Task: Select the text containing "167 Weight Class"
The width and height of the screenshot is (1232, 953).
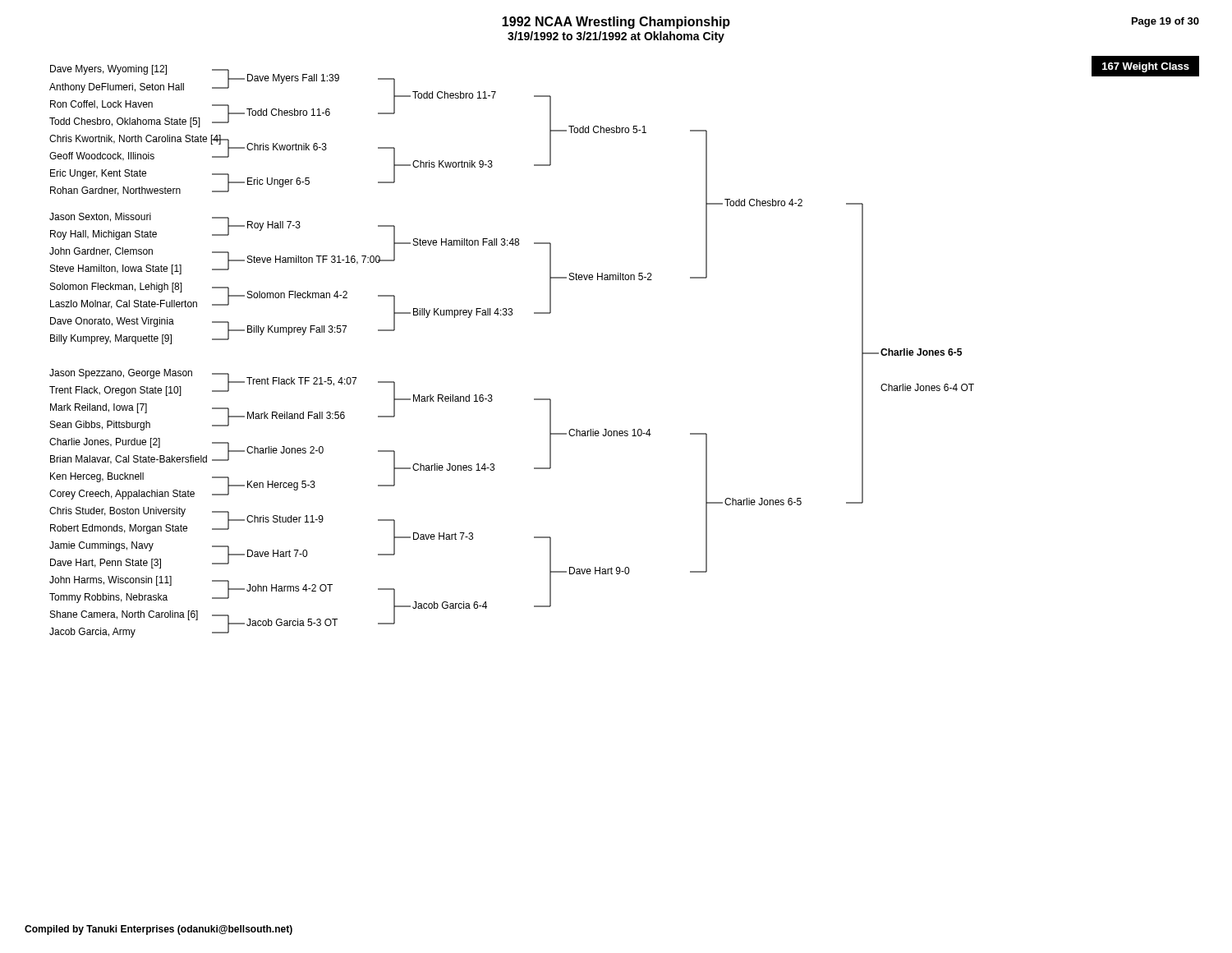Action: point(1145,66)
